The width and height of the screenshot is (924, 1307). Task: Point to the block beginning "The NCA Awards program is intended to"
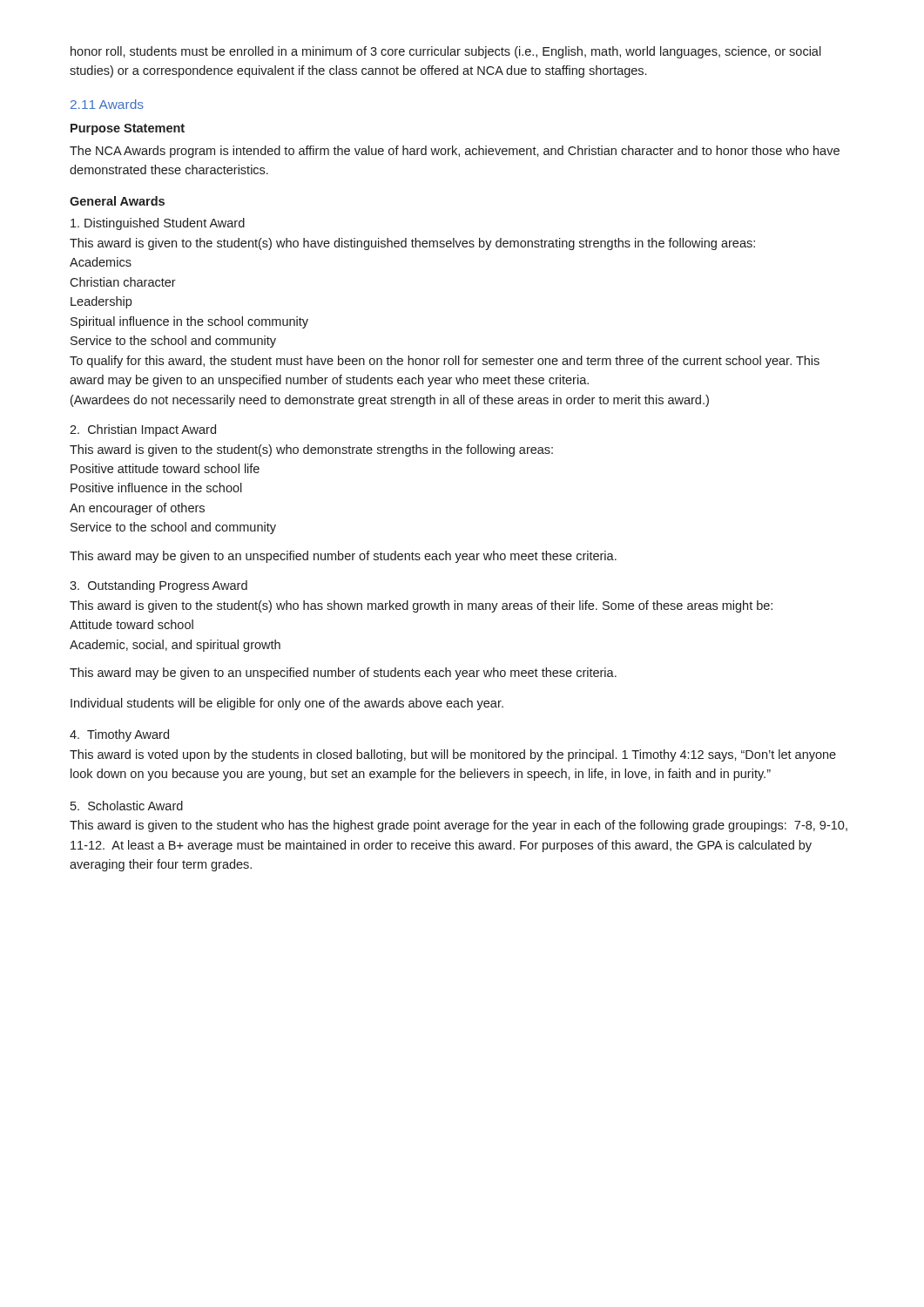point(455,160)
